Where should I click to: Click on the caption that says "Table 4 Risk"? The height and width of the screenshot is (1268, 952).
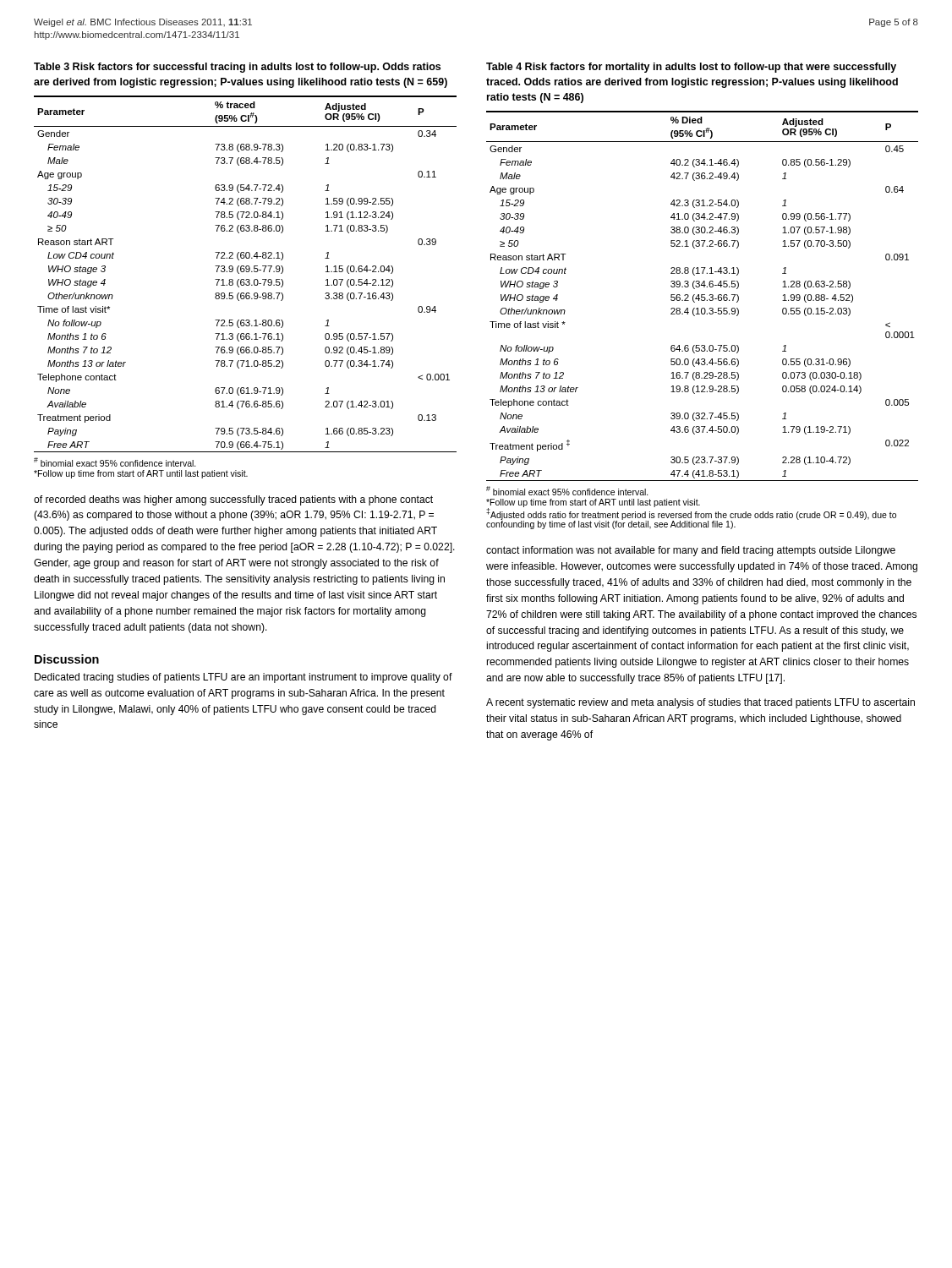tap(692, 82)
